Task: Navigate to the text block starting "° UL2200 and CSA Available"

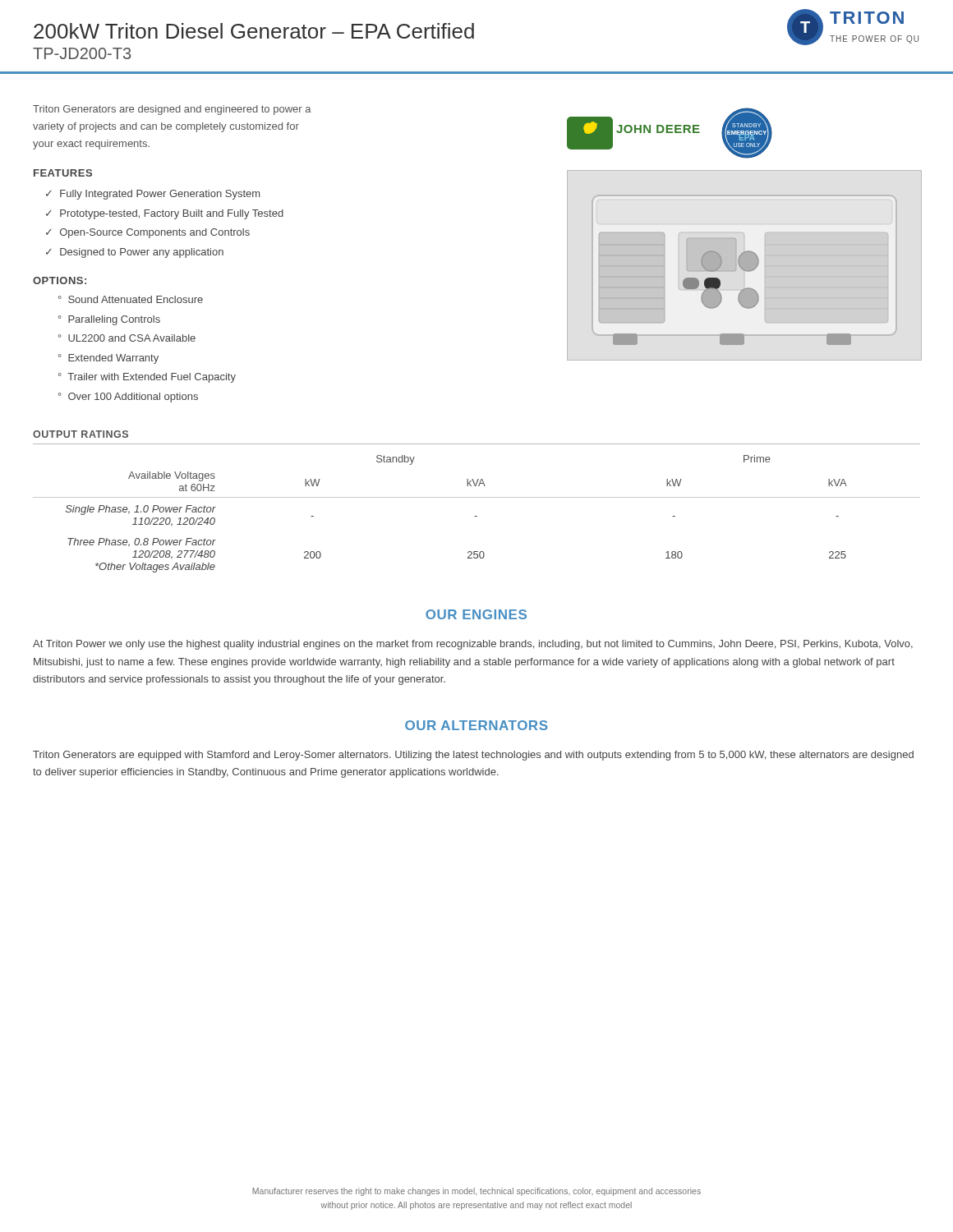Action: [127, 338]
